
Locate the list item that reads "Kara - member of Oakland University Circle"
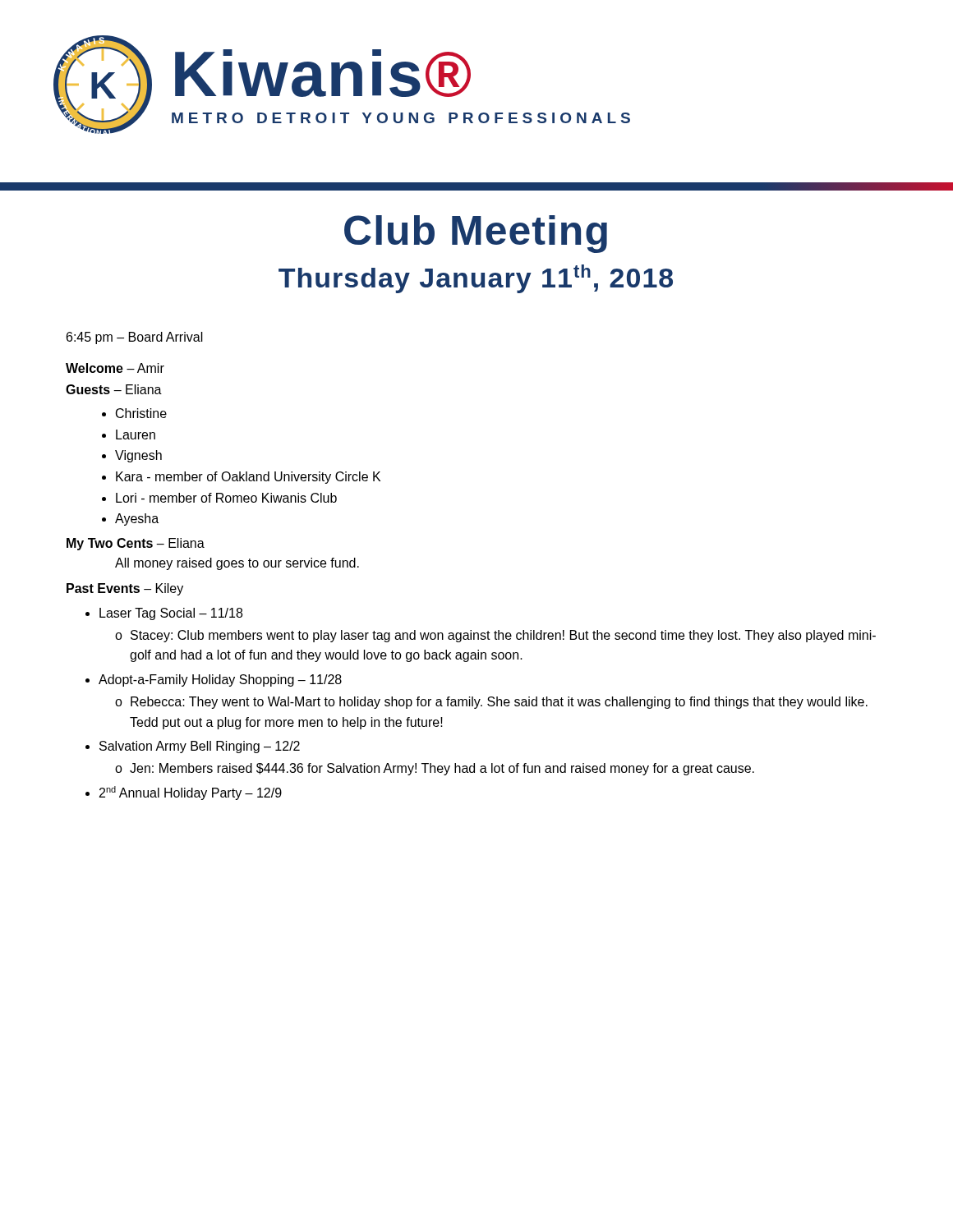[248, 477]
